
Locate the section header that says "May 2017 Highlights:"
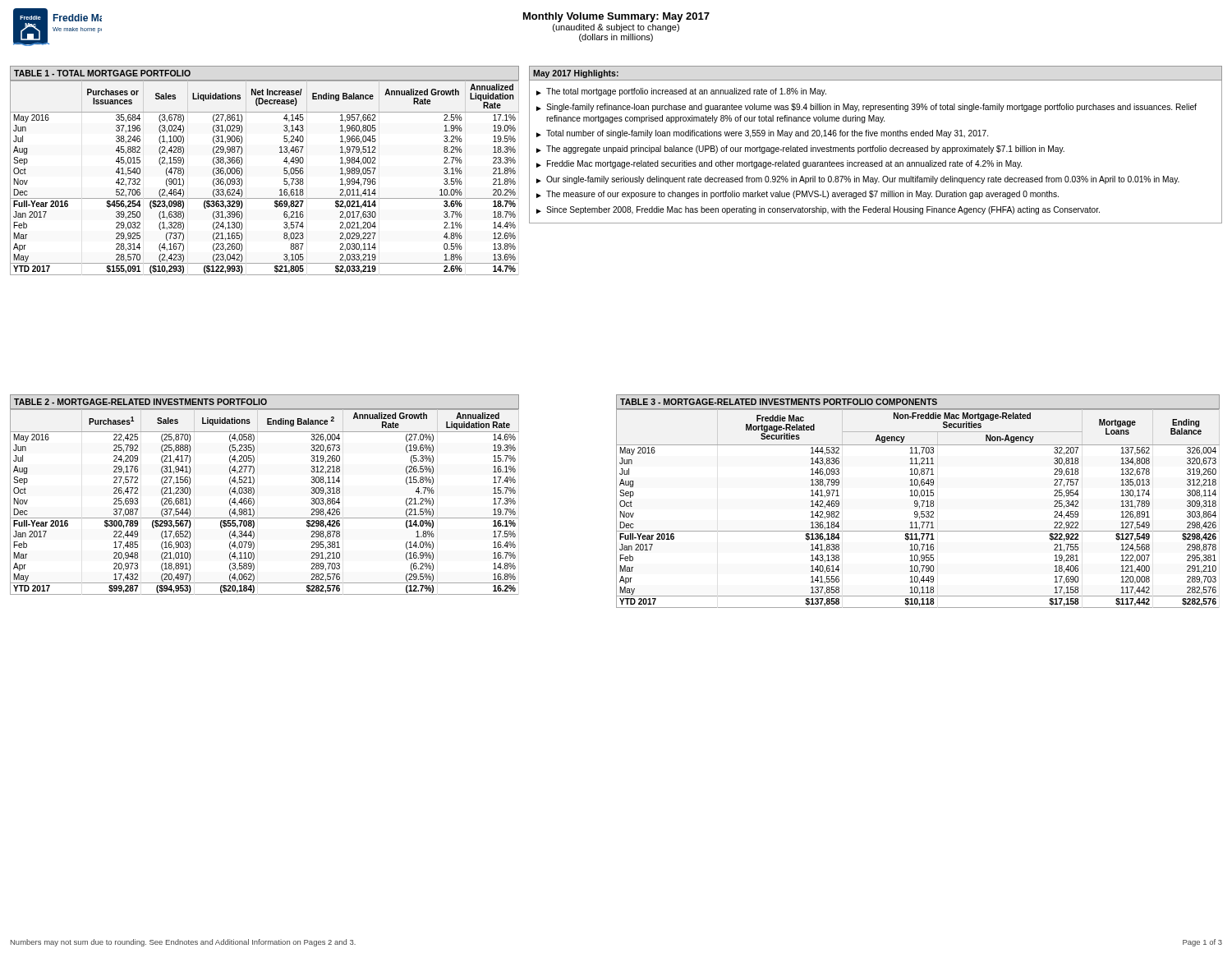pos(576,73)
